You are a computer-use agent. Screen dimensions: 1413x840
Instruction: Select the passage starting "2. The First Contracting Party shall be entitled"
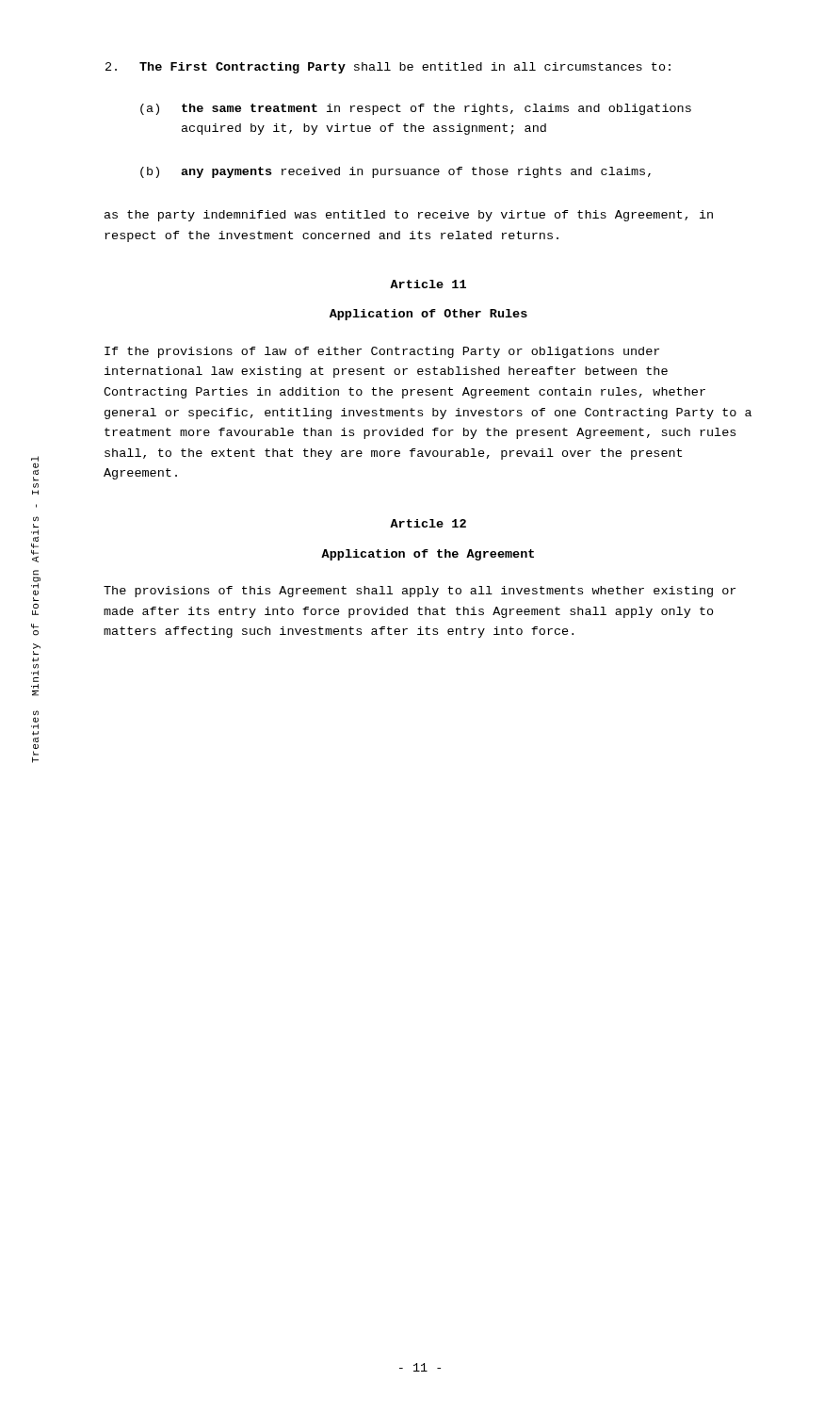428,68
